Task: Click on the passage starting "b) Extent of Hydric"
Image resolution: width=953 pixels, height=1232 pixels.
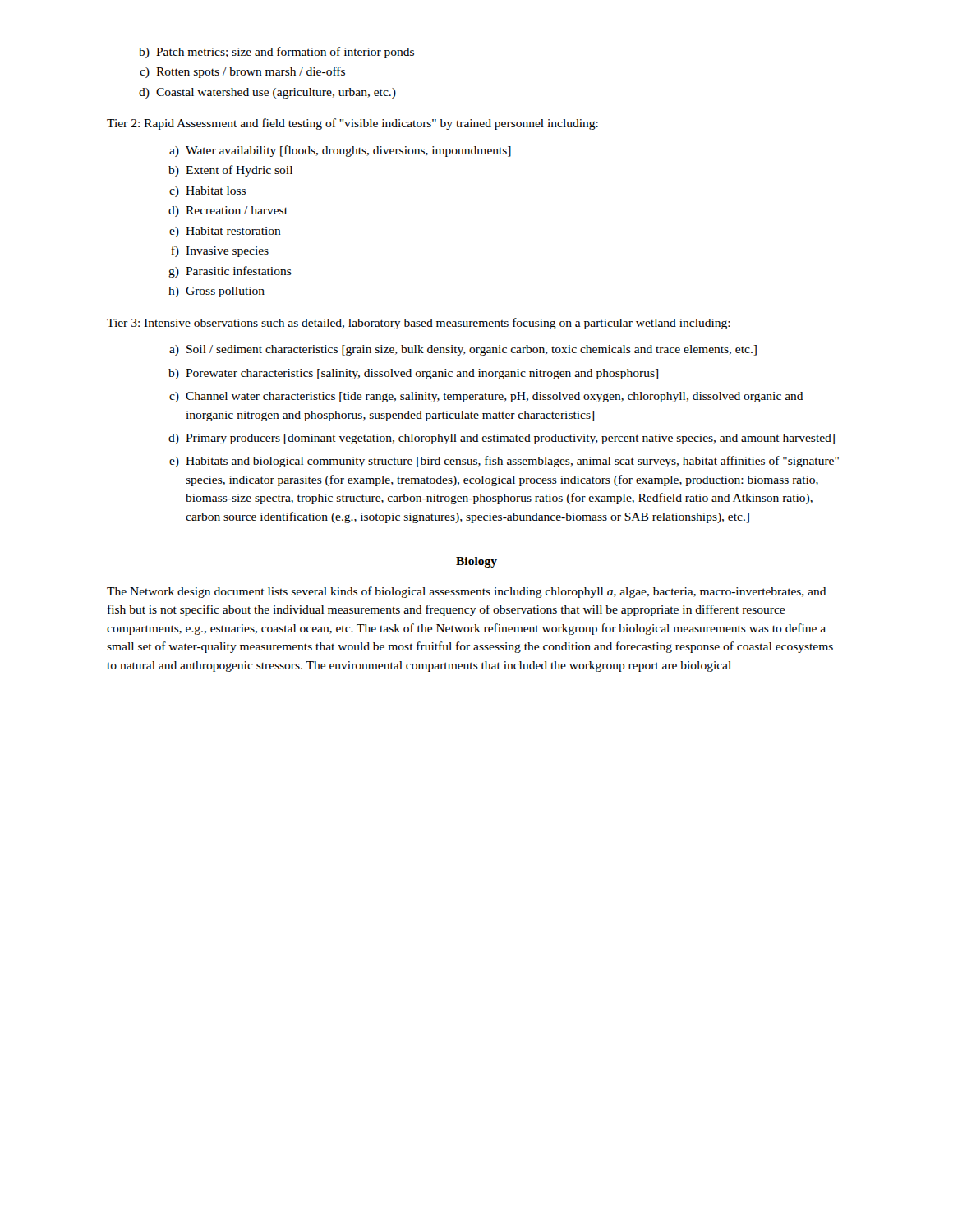Action: pyautogui.click(x=230, y=171)
